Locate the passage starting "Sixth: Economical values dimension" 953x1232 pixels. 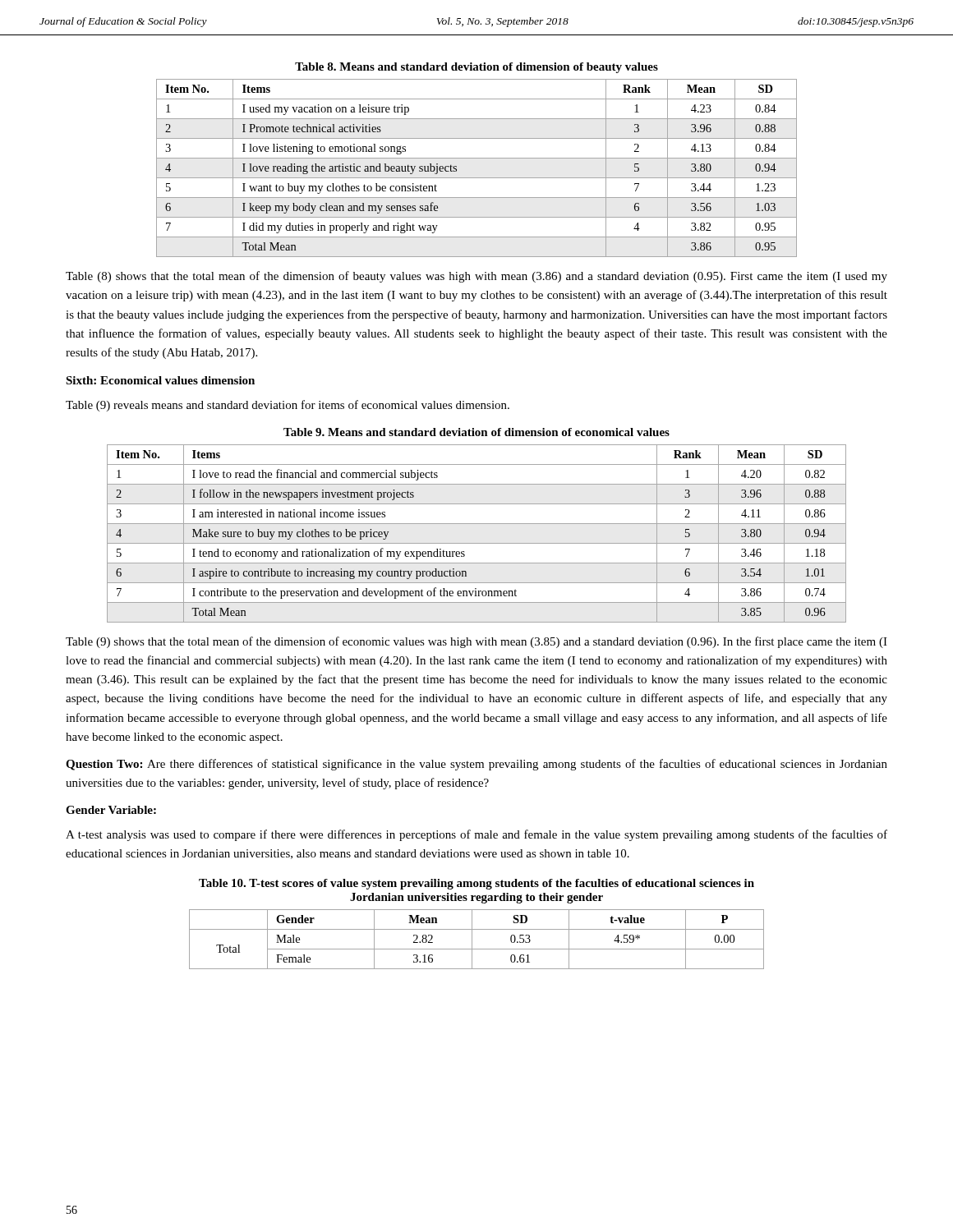click(160, 381)
